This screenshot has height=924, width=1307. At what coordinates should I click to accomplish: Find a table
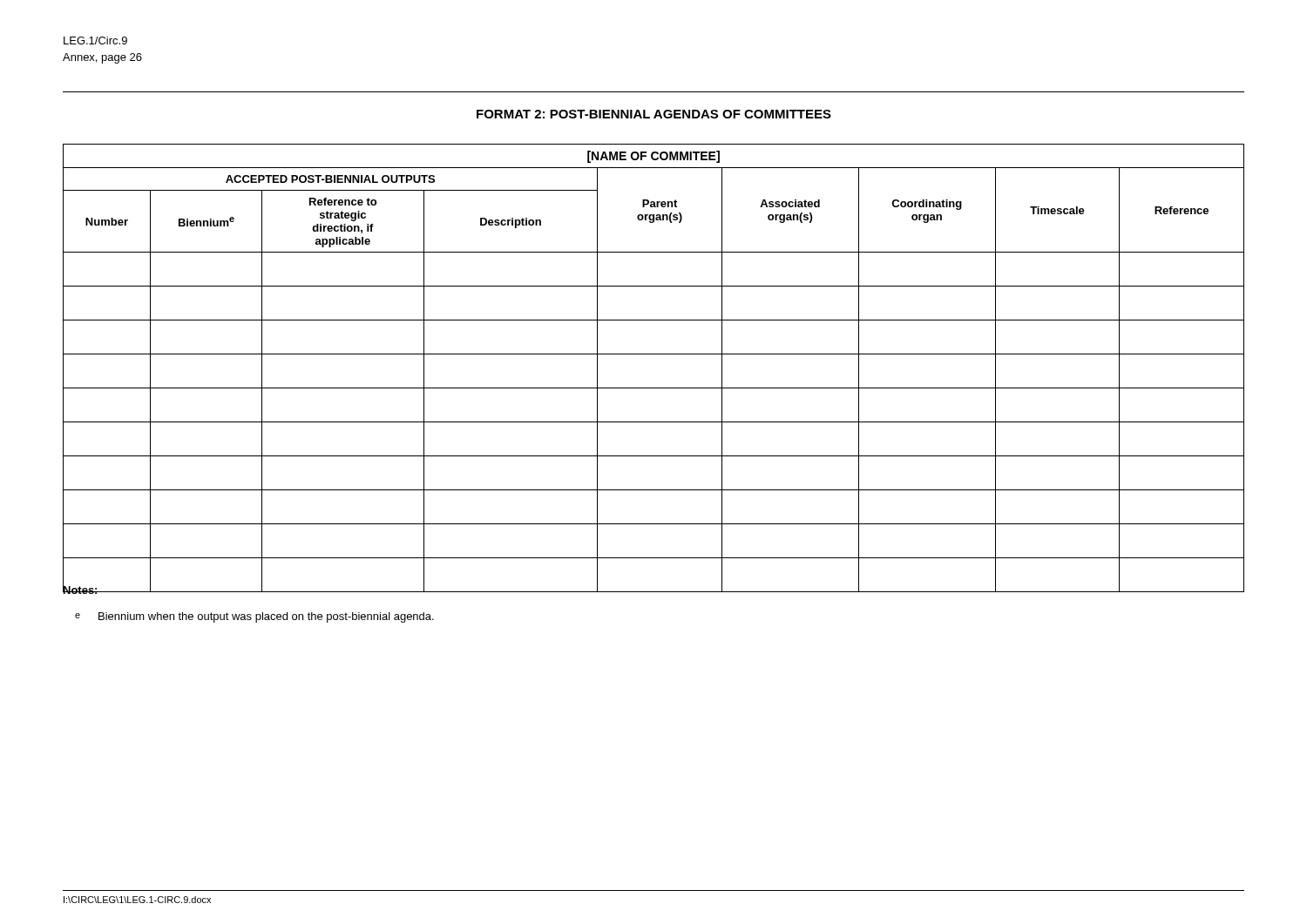654,368
